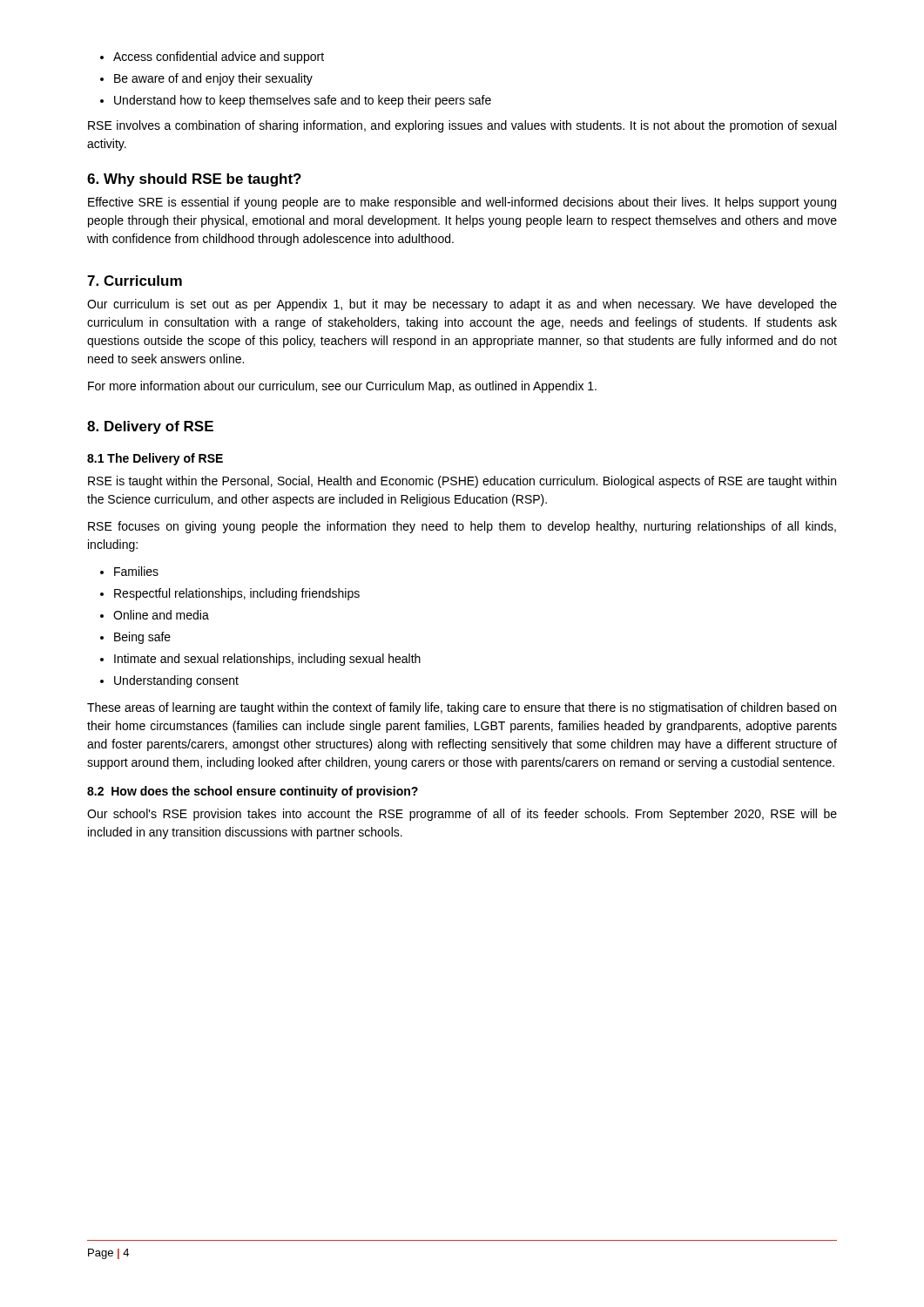Click the passage that begins "Respectful relationships, including"
The width and height of the screenshot is (924, 1307).
coord(230,594)
